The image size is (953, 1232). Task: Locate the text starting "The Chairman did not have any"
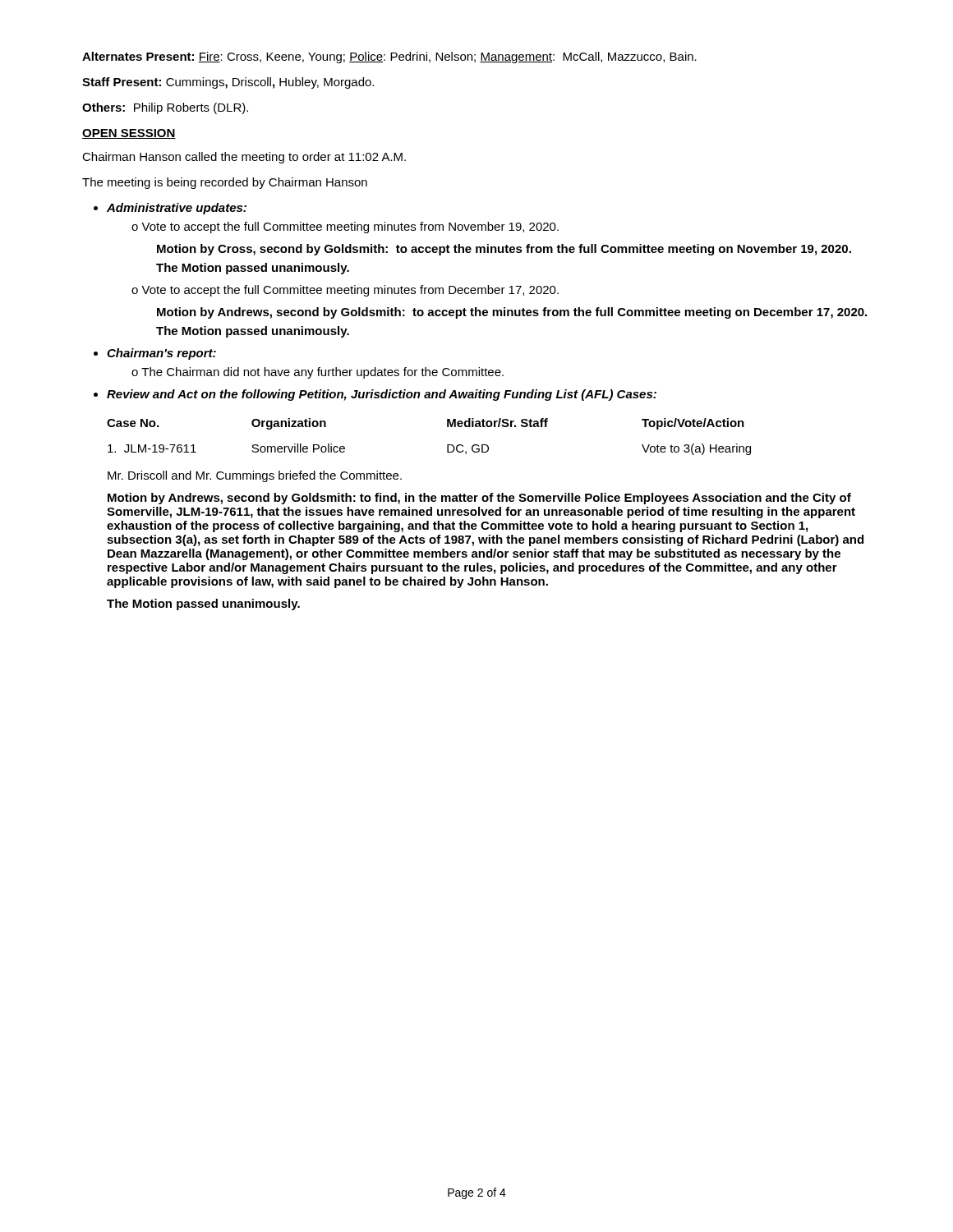coord(323,372)
